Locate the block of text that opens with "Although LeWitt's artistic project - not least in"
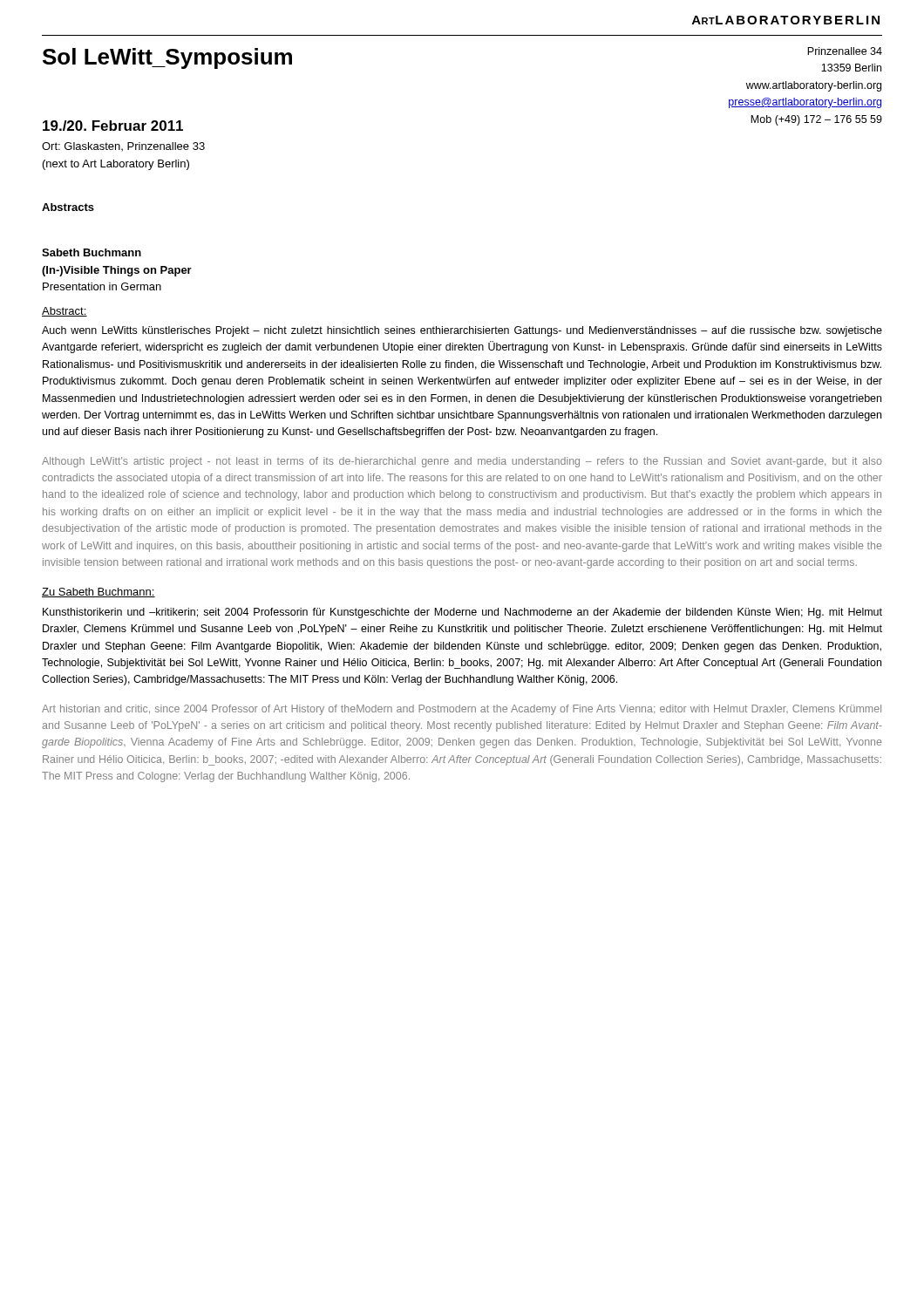Viewport: 924px width, 1308px height. click(462, 512)
